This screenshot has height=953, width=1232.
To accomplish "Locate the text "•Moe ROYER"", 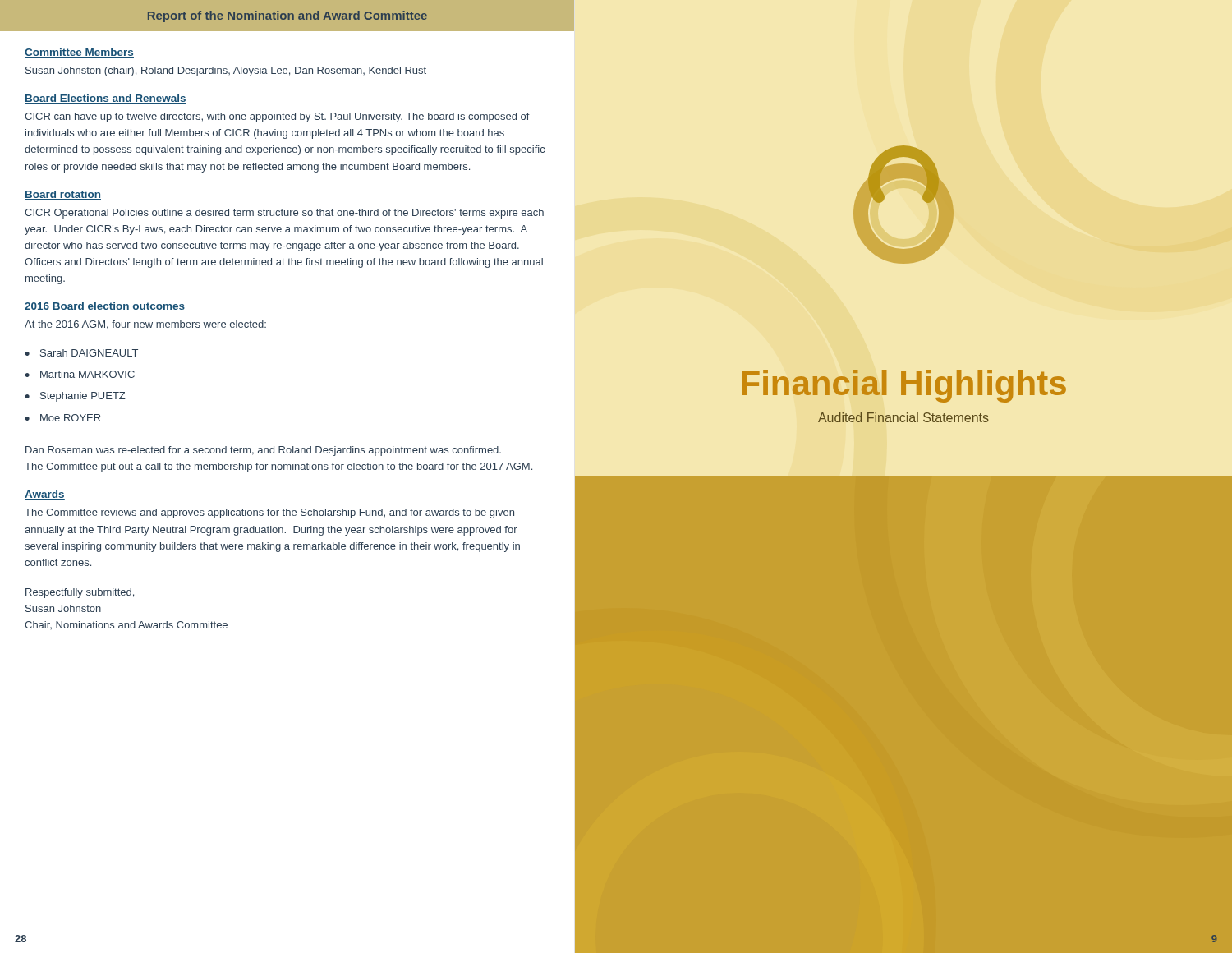I will pyautogui.click(x=62, y=418).
